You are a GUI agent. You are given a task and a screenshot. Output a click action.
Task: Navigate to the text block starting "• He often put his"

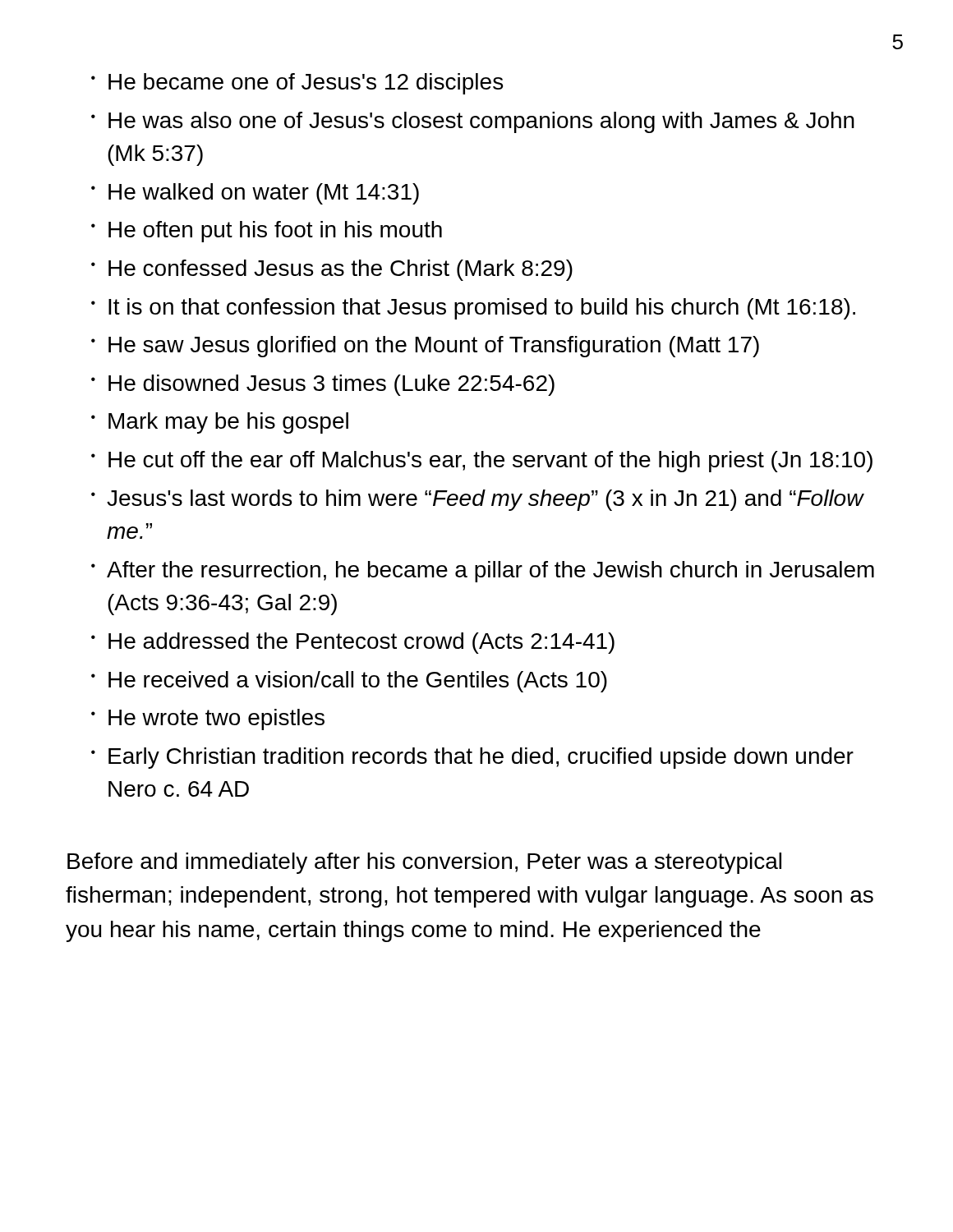254,231
